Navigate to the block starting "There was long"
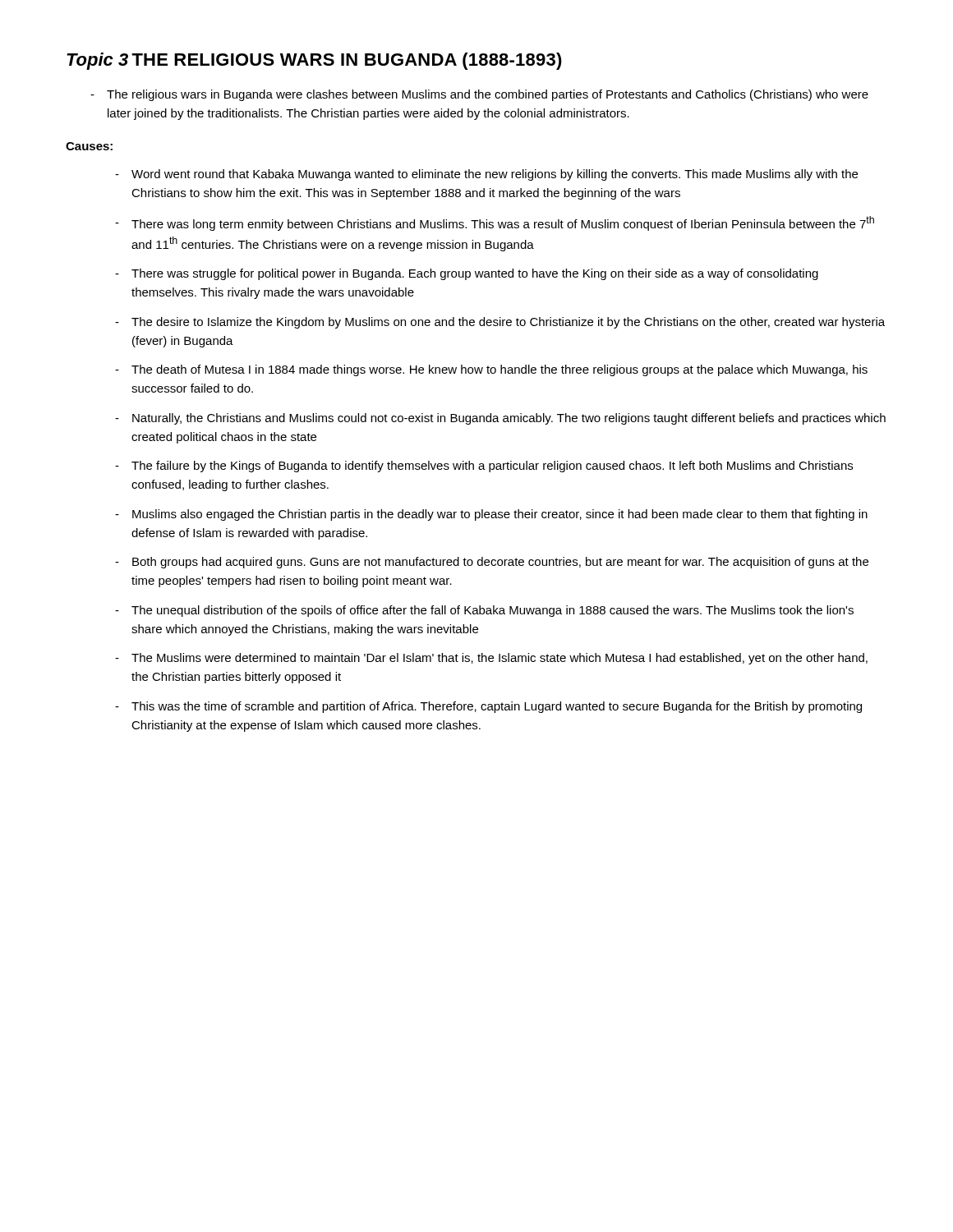This screenshot has height=1232, width=953. click(503, 233)
